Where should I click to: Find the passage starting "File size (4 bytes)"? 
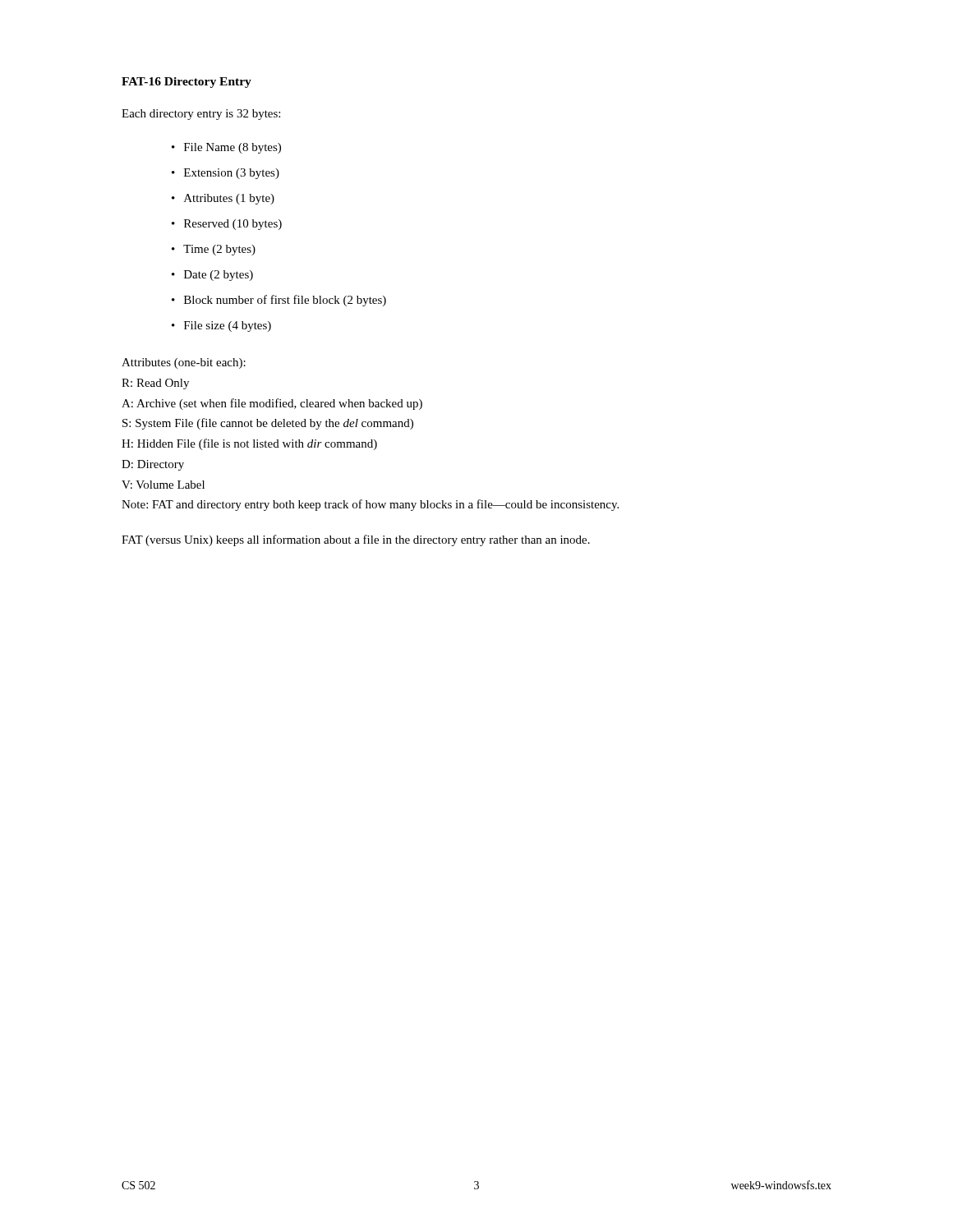(227, 325)
